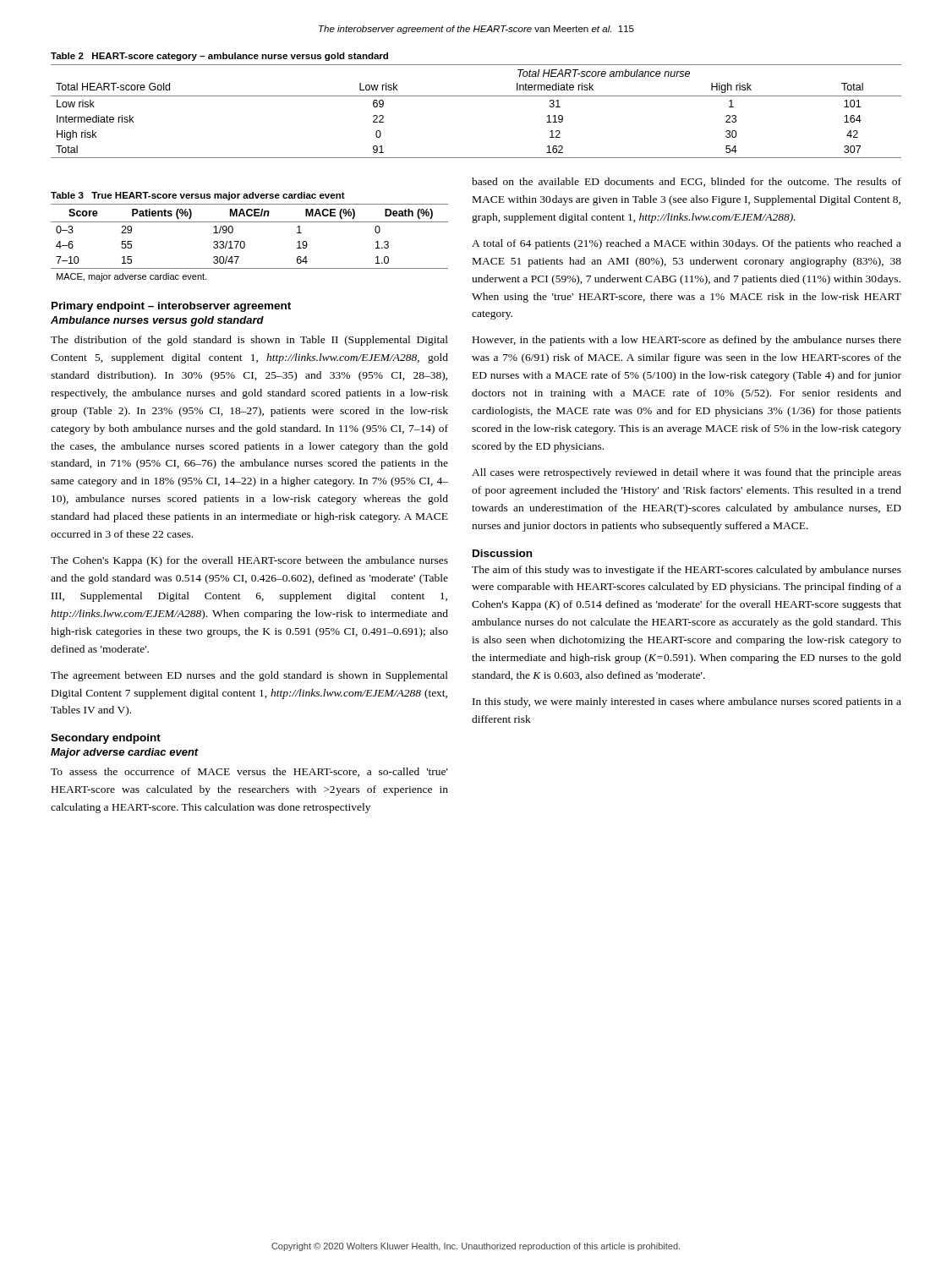Navigate to the text starting "In this study, we were"
The image size is (952, 1268).
point(687,710)
